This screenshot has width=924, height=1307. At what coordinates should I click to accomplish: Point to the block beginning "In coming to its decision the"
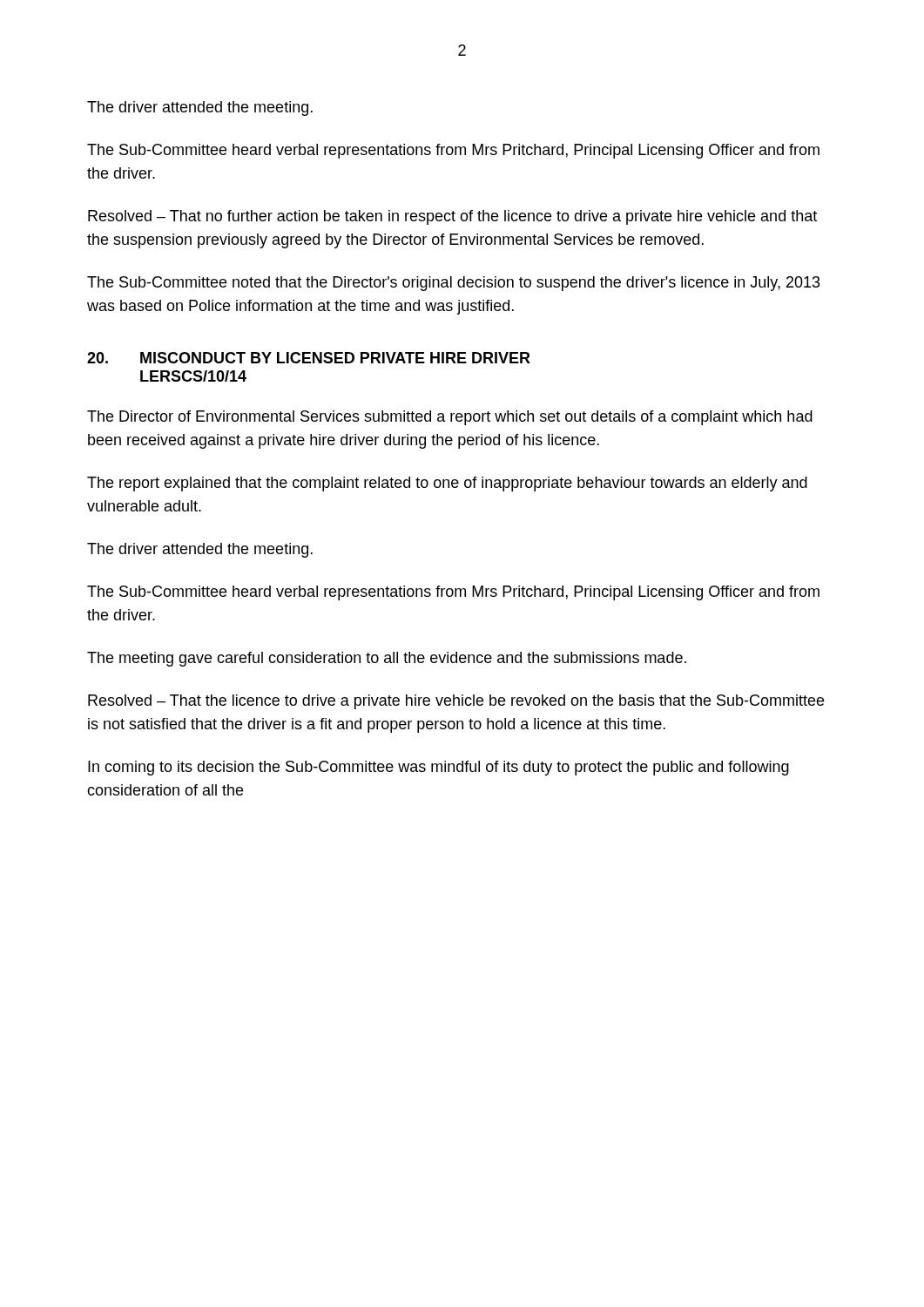438,779
